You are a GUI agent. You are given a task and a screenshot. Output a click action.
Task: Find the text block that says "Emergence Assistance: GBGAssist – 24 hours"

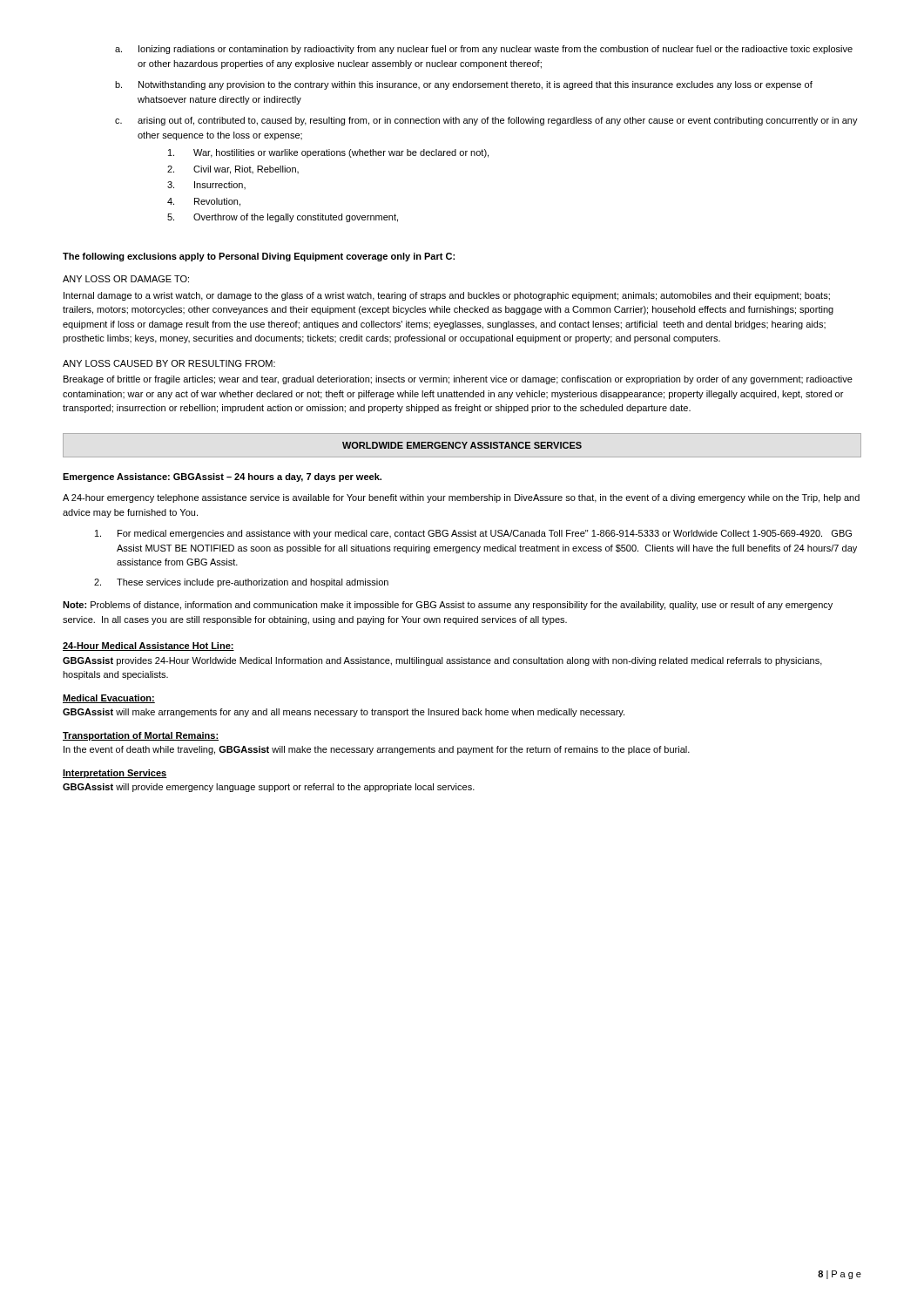222,477
